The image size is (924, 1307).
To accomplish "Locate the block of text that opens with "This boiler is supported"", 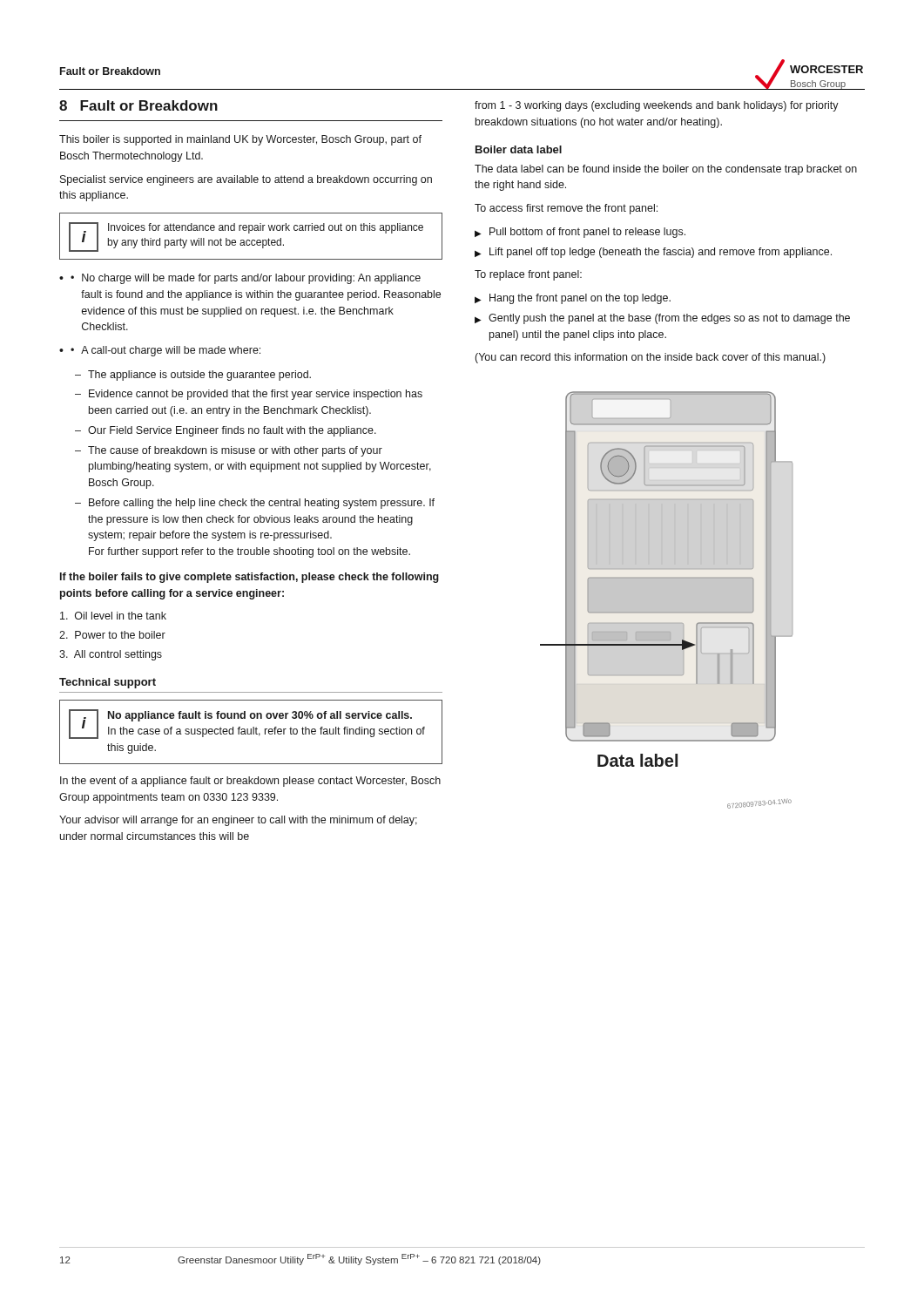I will coord(240,148).
